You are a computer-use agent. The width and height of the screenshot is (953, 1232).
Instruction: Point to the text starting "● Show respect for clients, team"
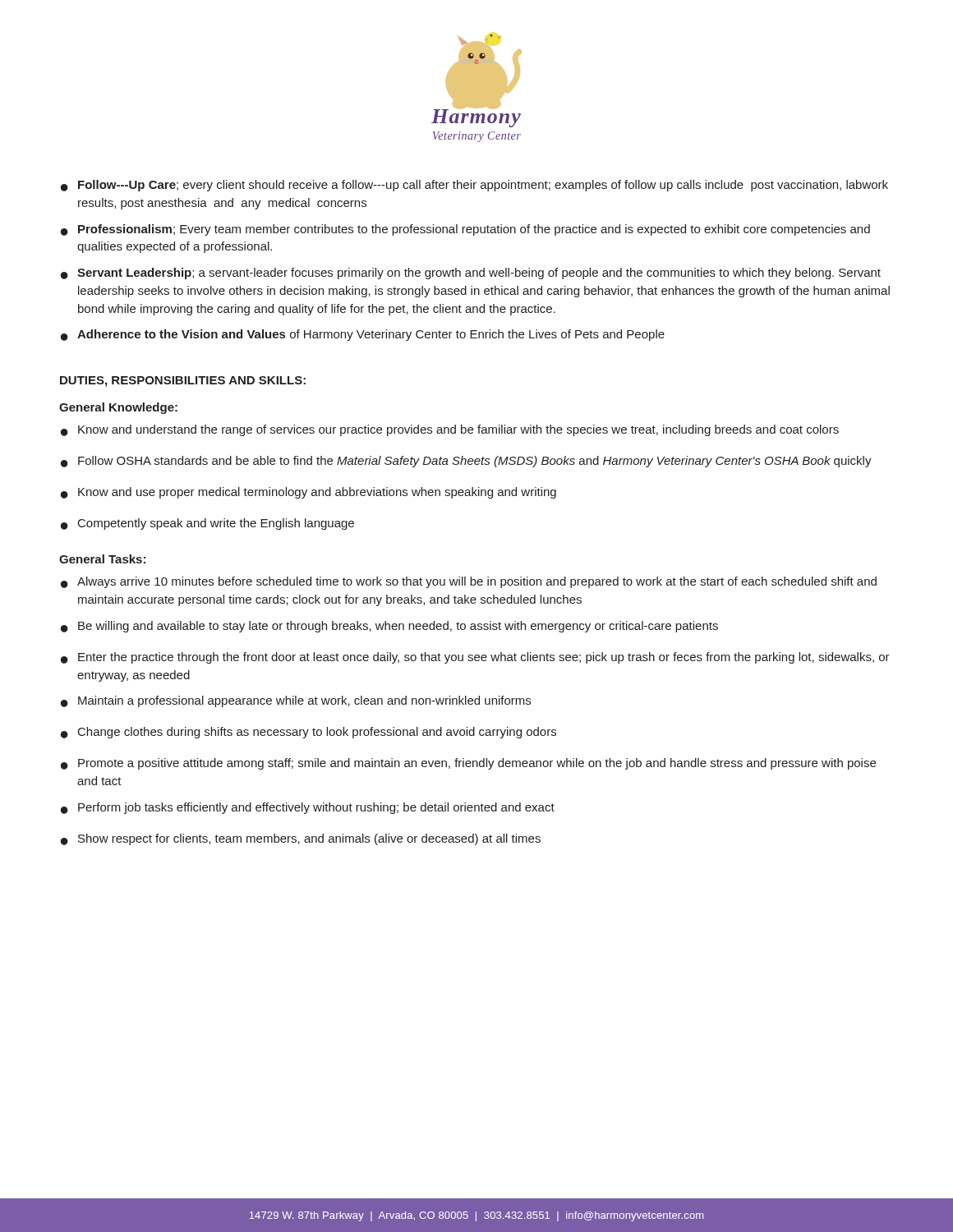click(476, 841)
